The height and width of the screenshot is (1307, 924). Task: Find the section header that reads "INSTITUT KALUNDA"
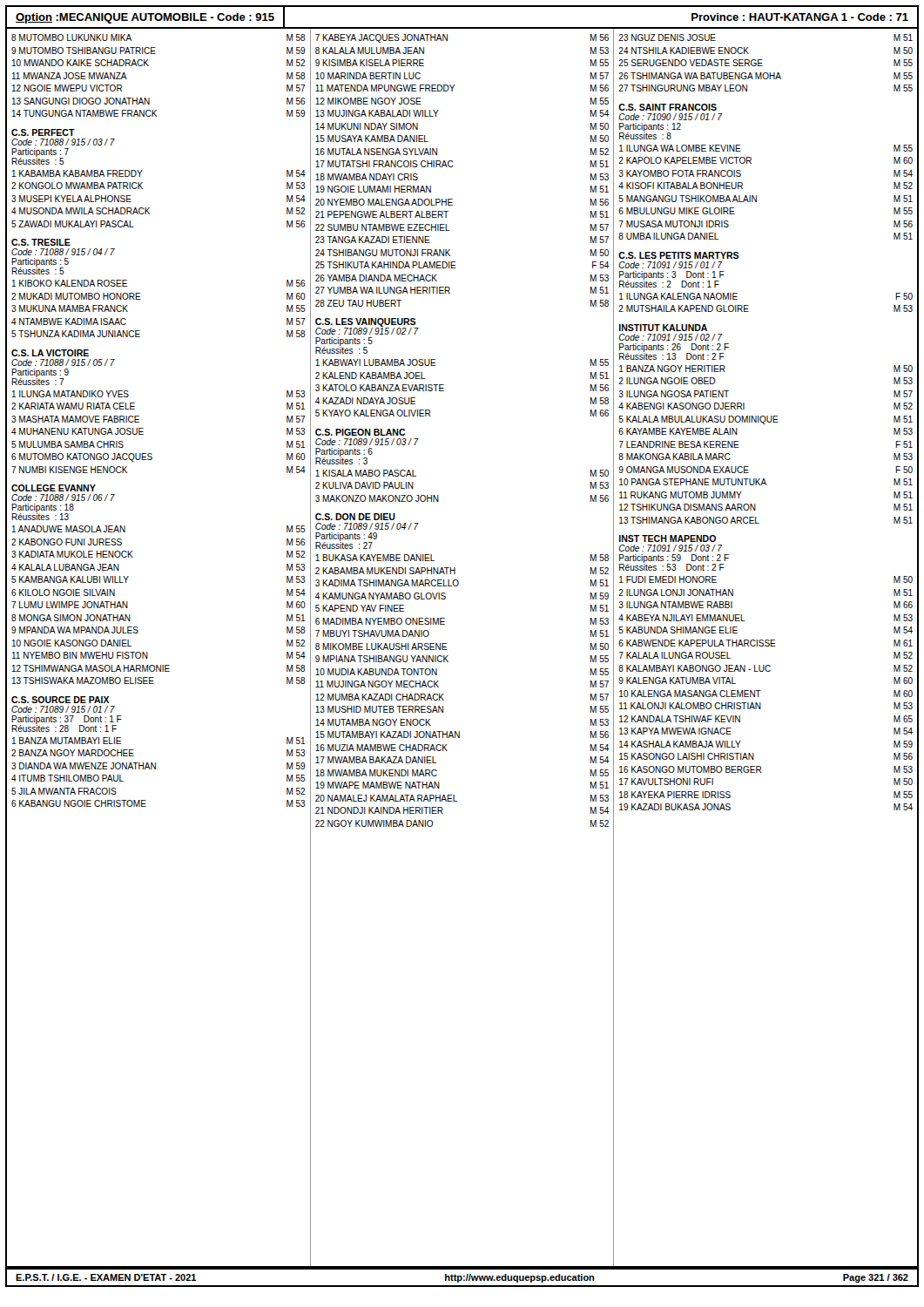663,327
